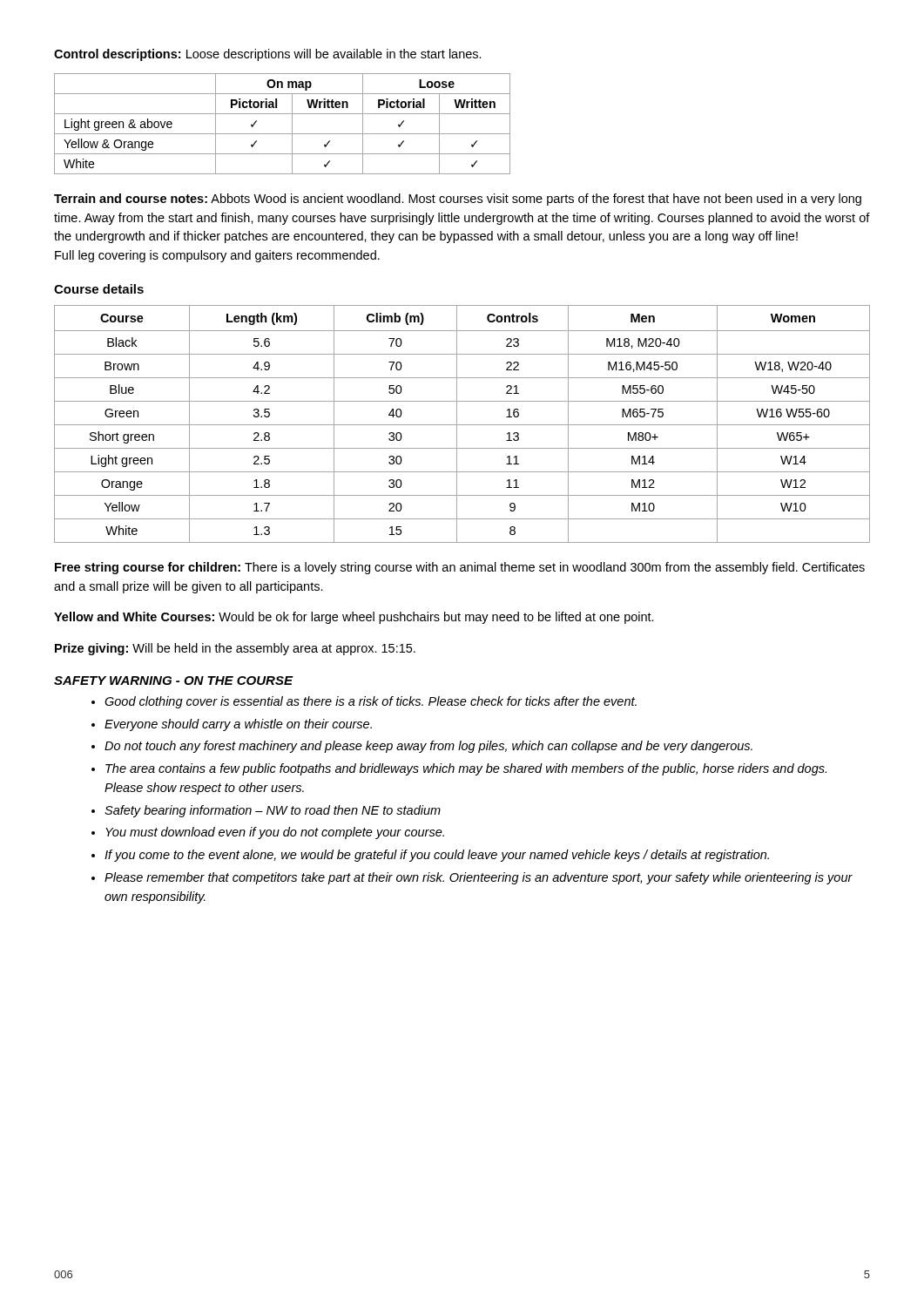Point to the region starting "Do not touch any forest machinery"
The height and width of the screenshot is (1307, 924).
tap(429, 746)
